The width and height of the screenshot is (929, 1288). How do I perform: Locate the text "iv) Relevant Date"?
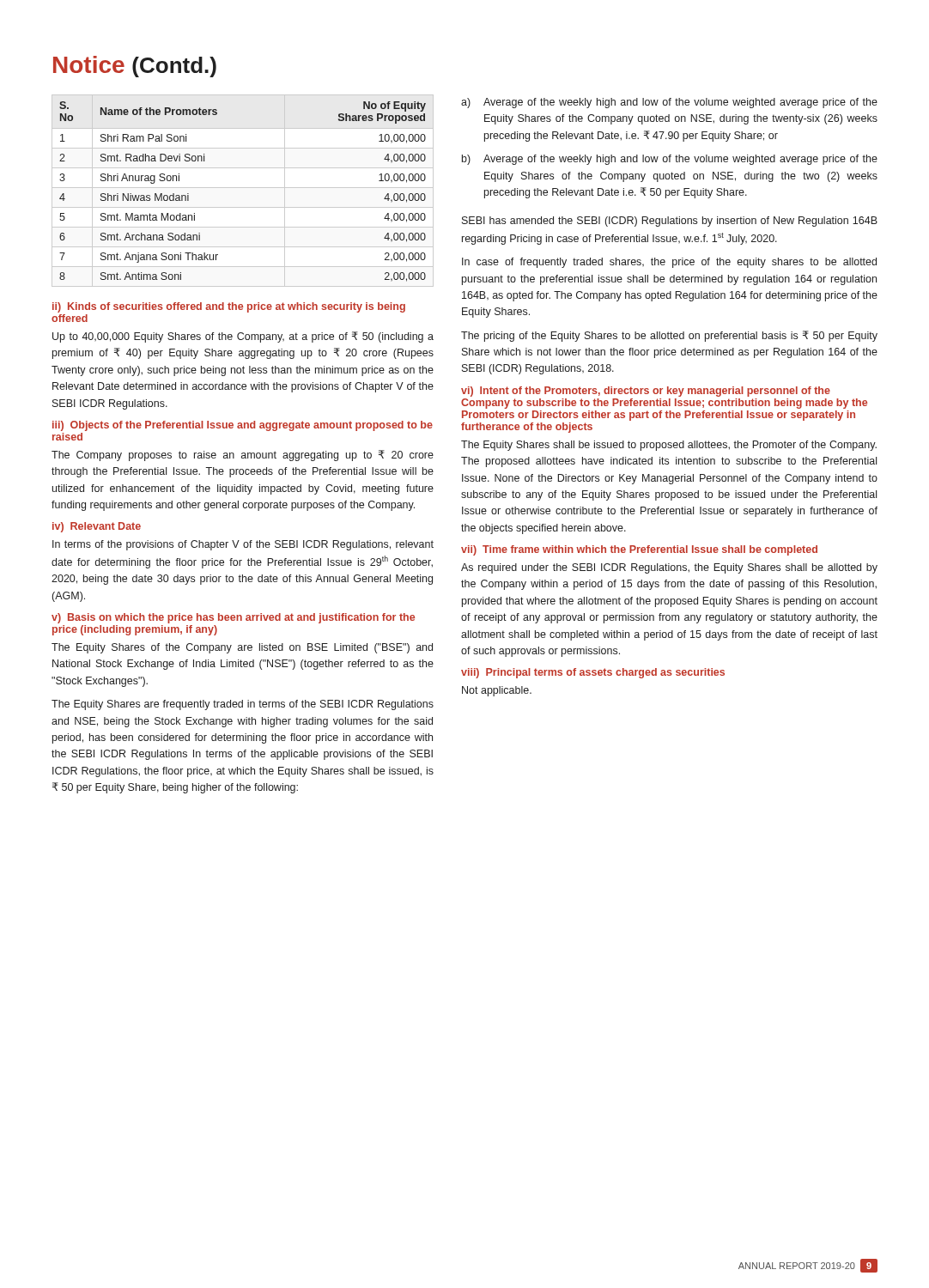(96, 527)
